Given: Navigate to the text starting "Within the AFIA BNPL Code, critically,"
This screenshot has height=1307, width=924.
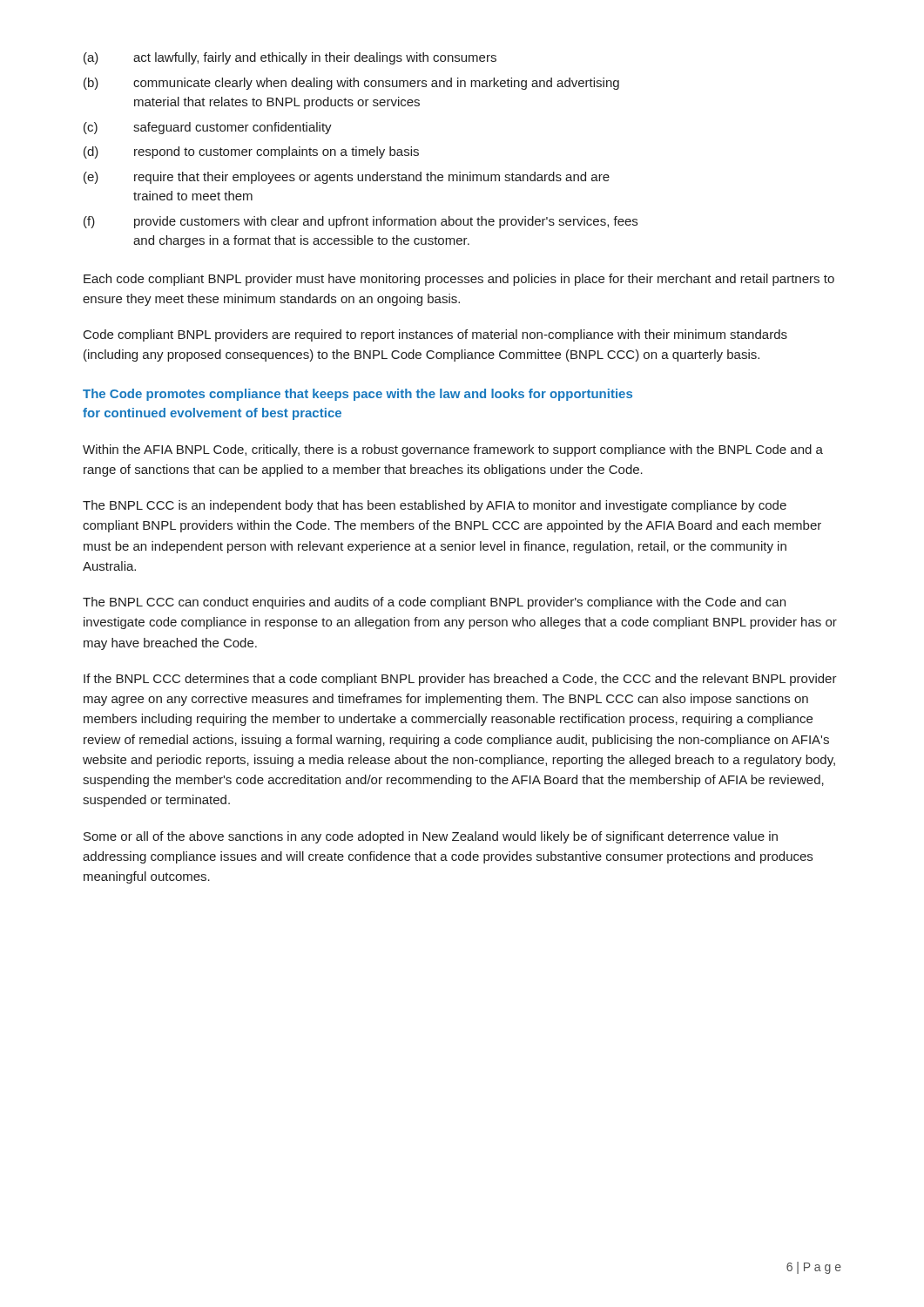Looking at the screenshot, I should 453,459.
